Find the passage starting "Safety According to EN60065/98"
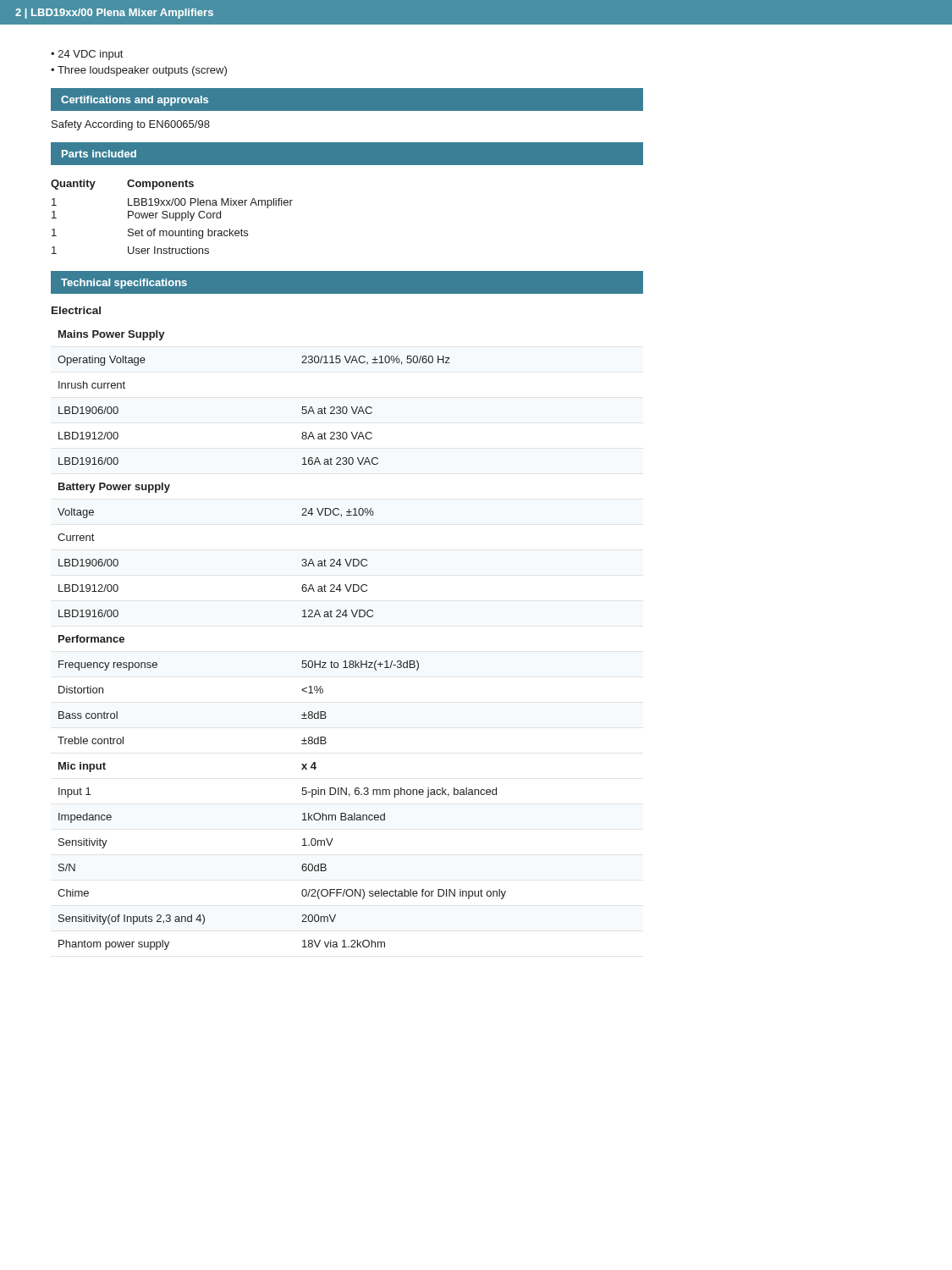The height and width of the screenshot is (1270, 952). [x=130, y=124]
